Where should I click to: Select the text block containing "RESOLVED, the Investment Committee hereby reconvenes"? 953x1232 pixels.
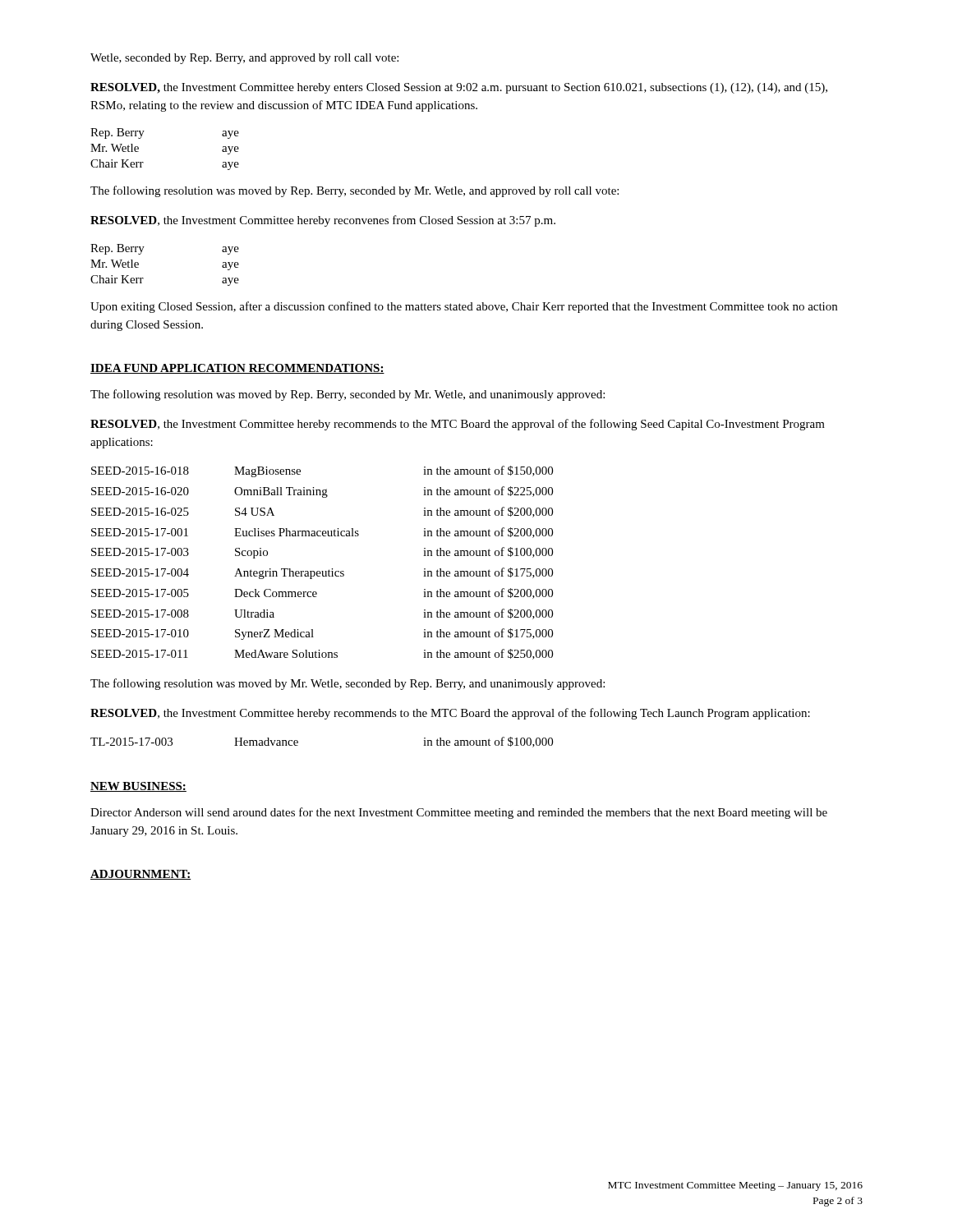click(x=476, y=221)
